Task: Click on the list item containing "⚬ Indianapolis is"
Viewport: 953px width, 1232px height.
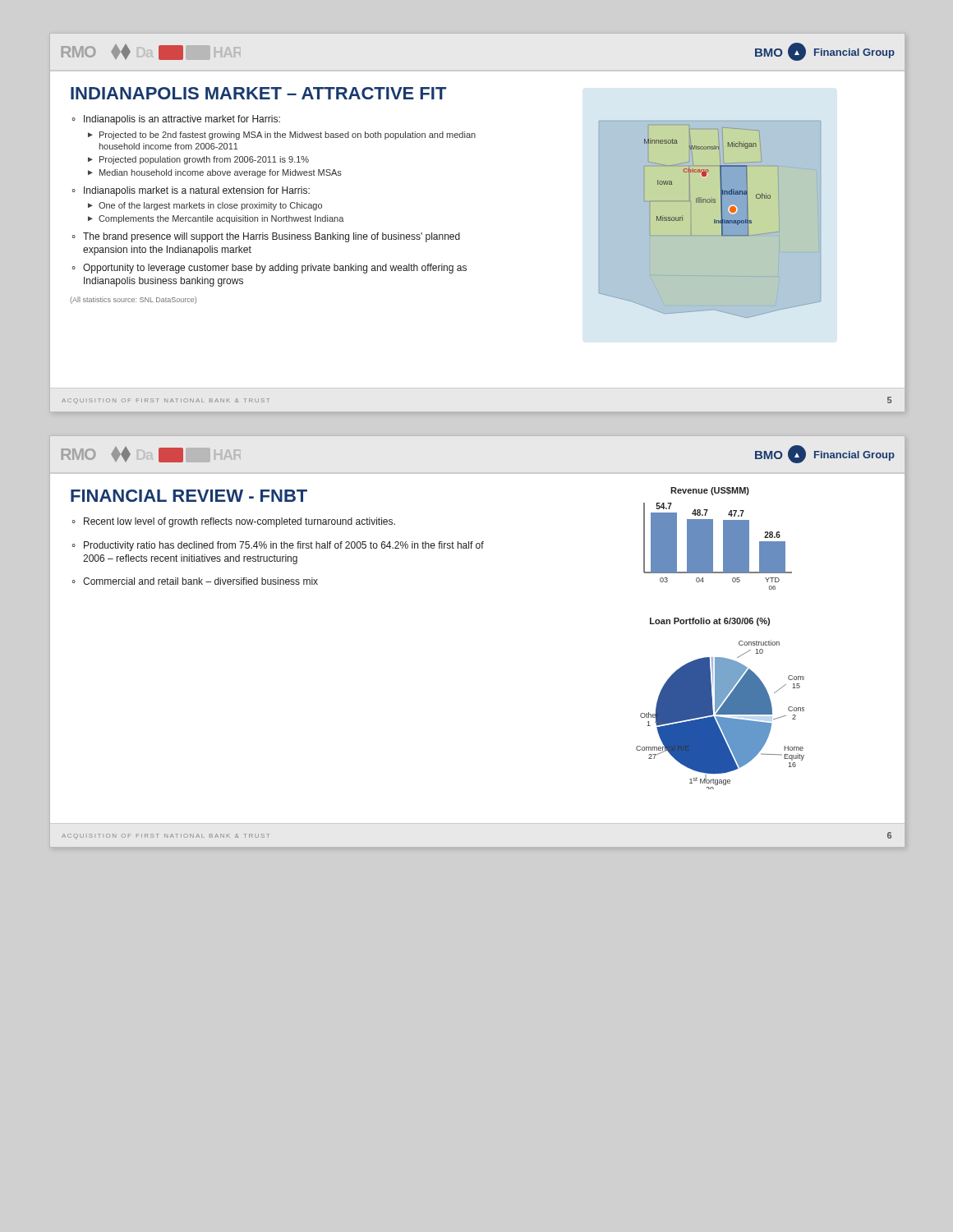Action: point(175,120)
